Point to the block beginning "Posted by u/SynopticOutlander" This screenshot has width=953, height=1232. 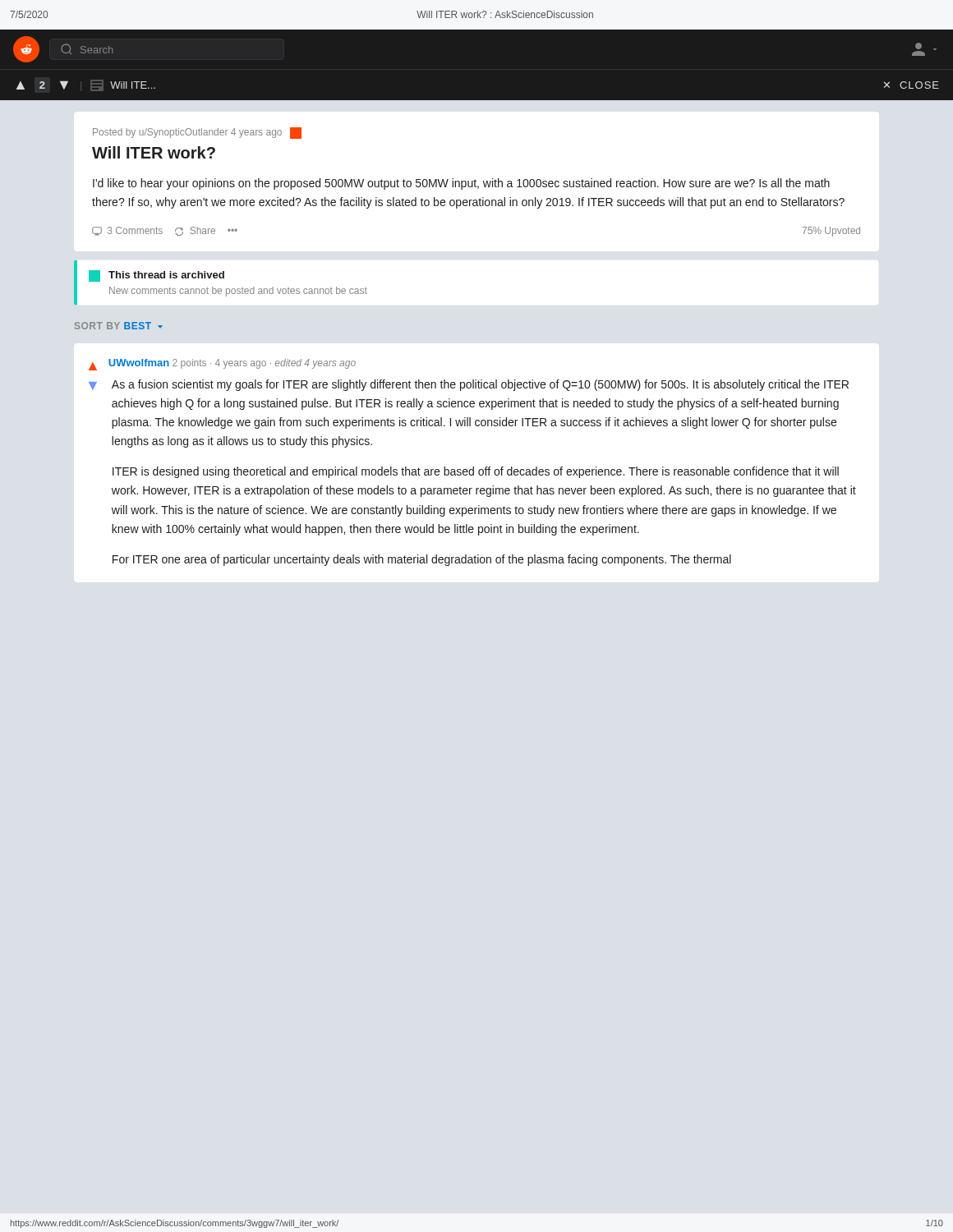(x=476, y=182)
